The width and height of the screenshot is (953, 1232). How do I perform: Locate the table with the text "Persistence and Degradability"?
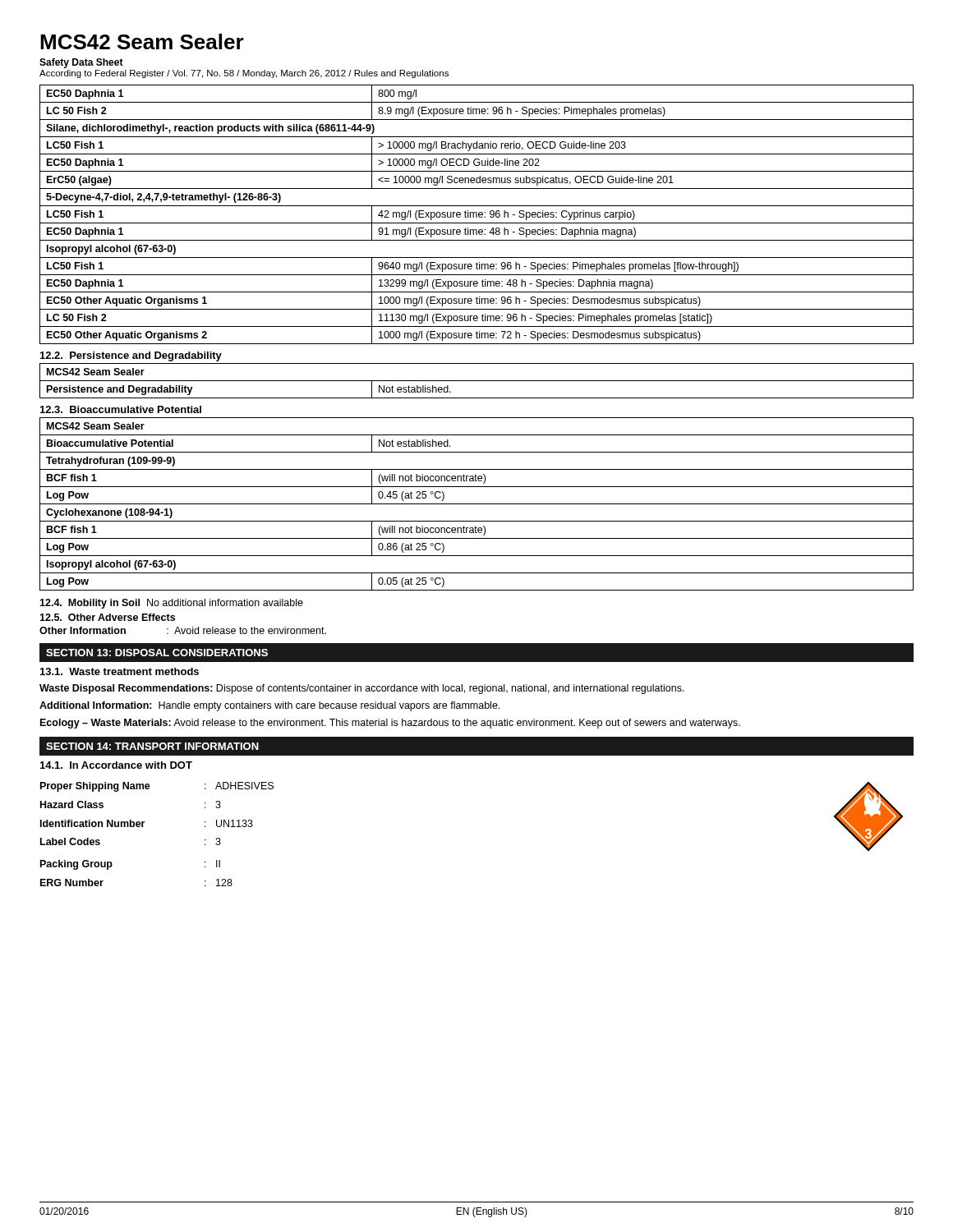(476, 381)
